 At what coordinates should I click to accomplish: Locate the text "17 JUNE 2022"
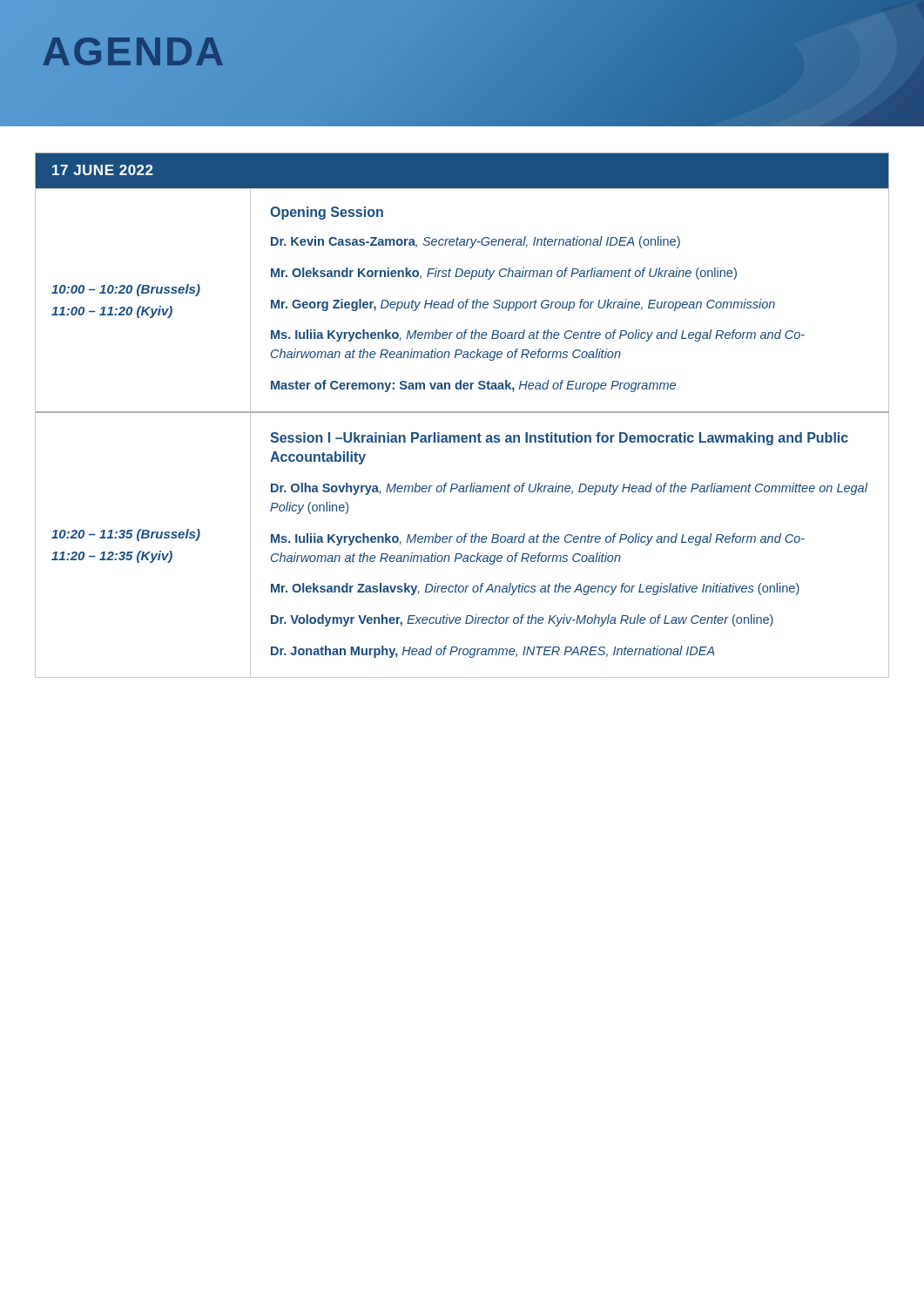coord(103,170)
